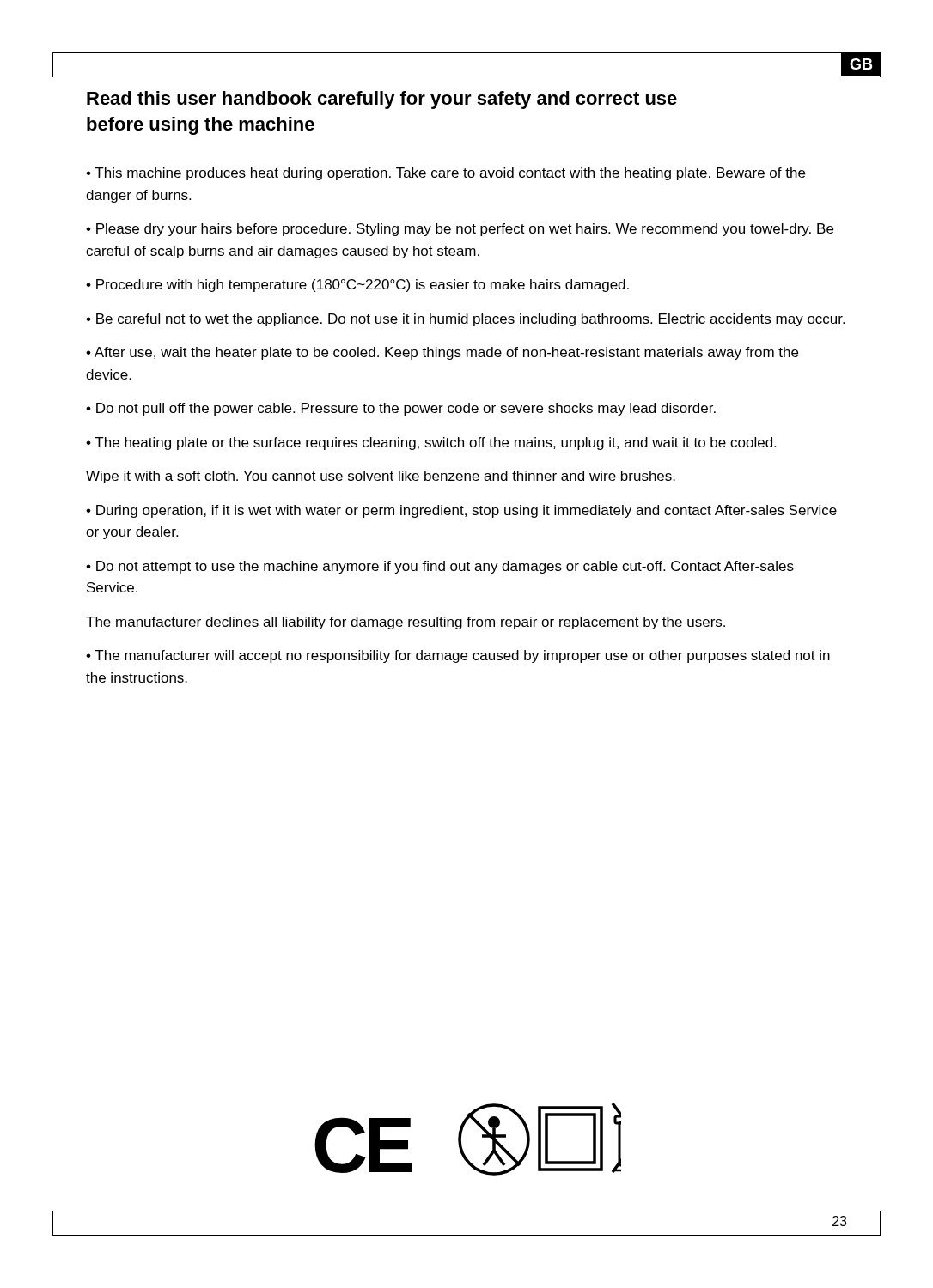The image size is (933, 1288).
Task: Click on the region starting "The manufacturer declines all liability for"
Action: (x=406, y=622)
